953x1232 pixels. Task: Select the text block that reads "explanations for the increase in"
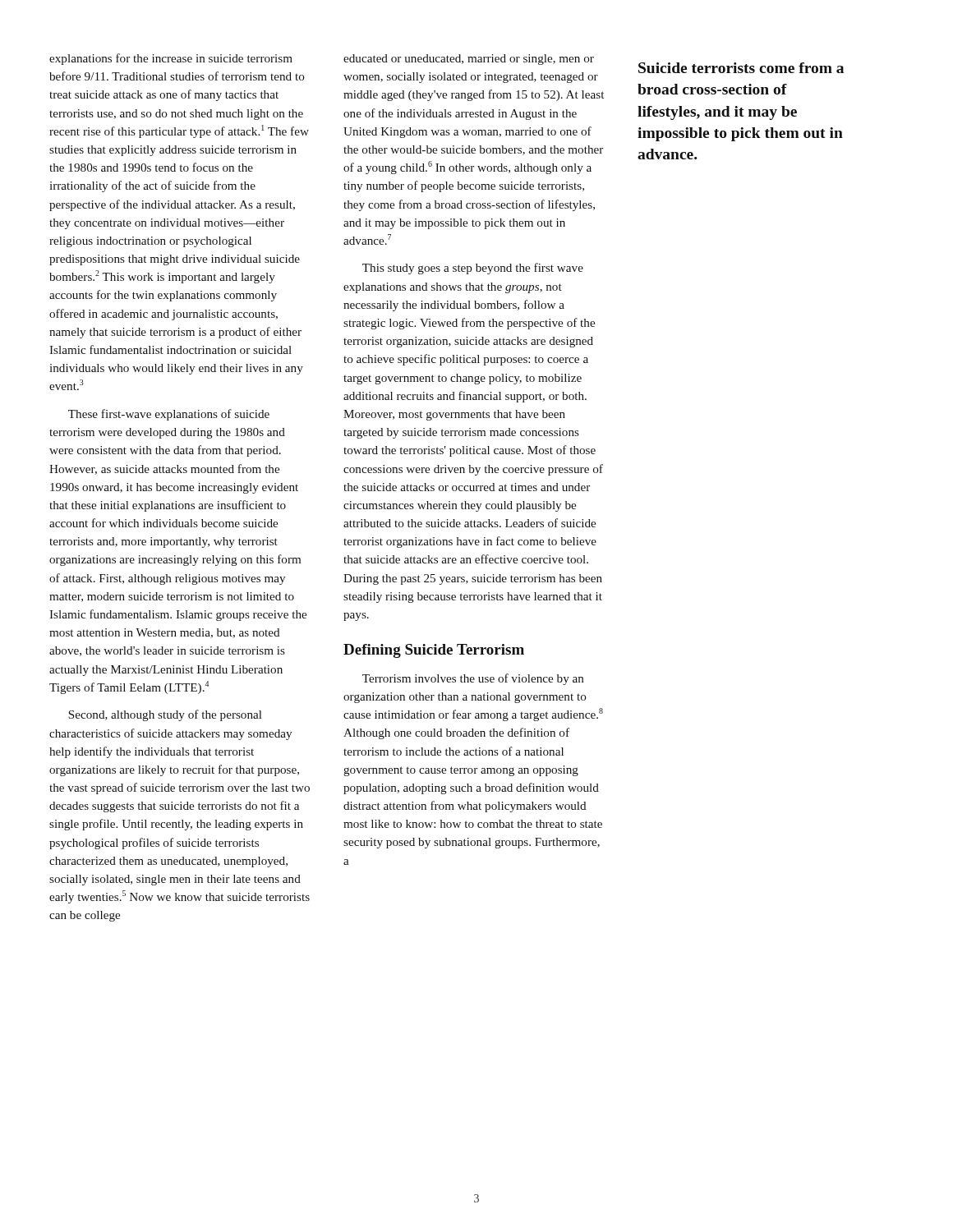click(x=180, y=222)
